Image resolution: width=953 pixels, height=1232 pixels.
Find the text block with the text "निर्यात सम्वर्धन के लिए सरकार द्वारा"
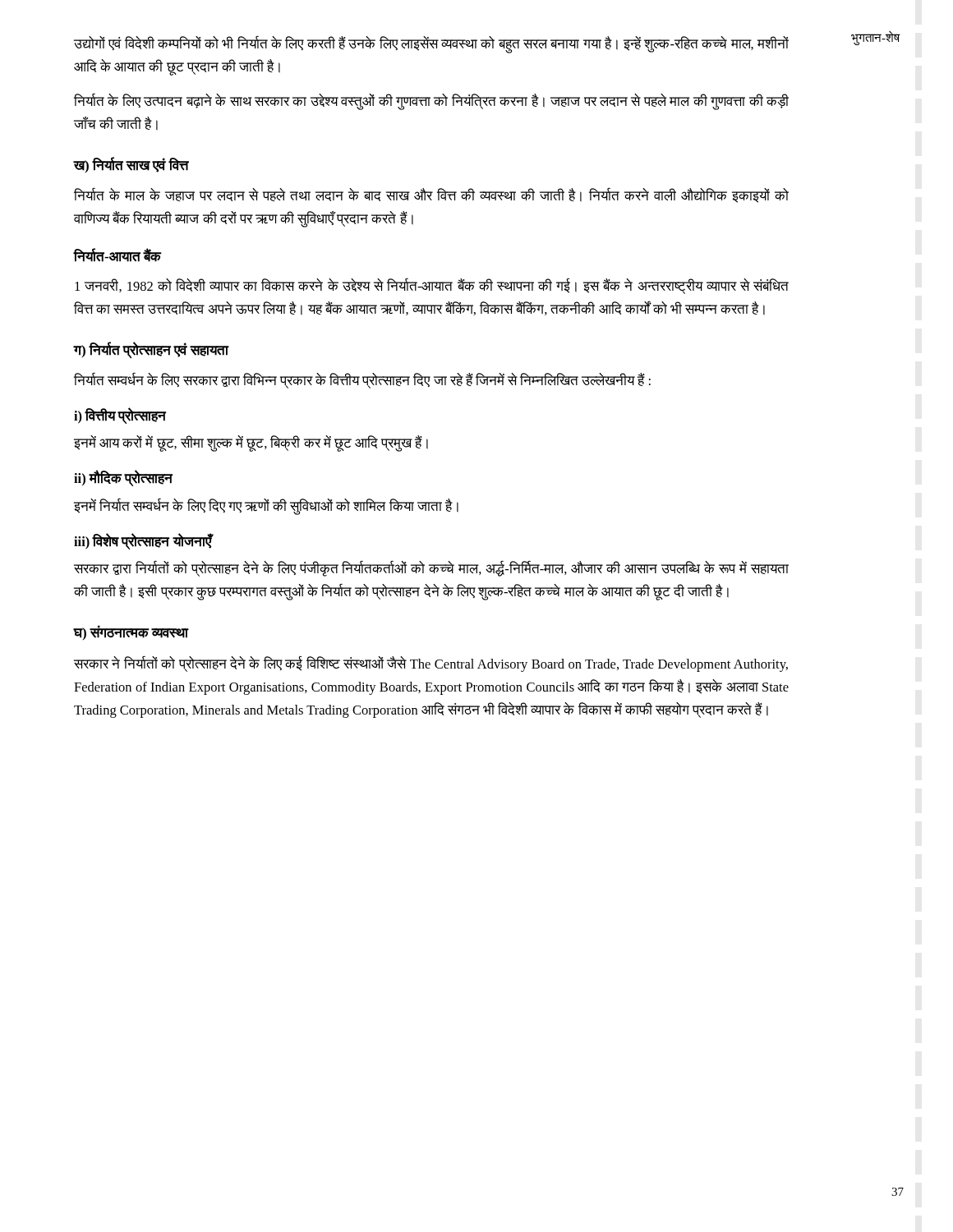[363, 381]
